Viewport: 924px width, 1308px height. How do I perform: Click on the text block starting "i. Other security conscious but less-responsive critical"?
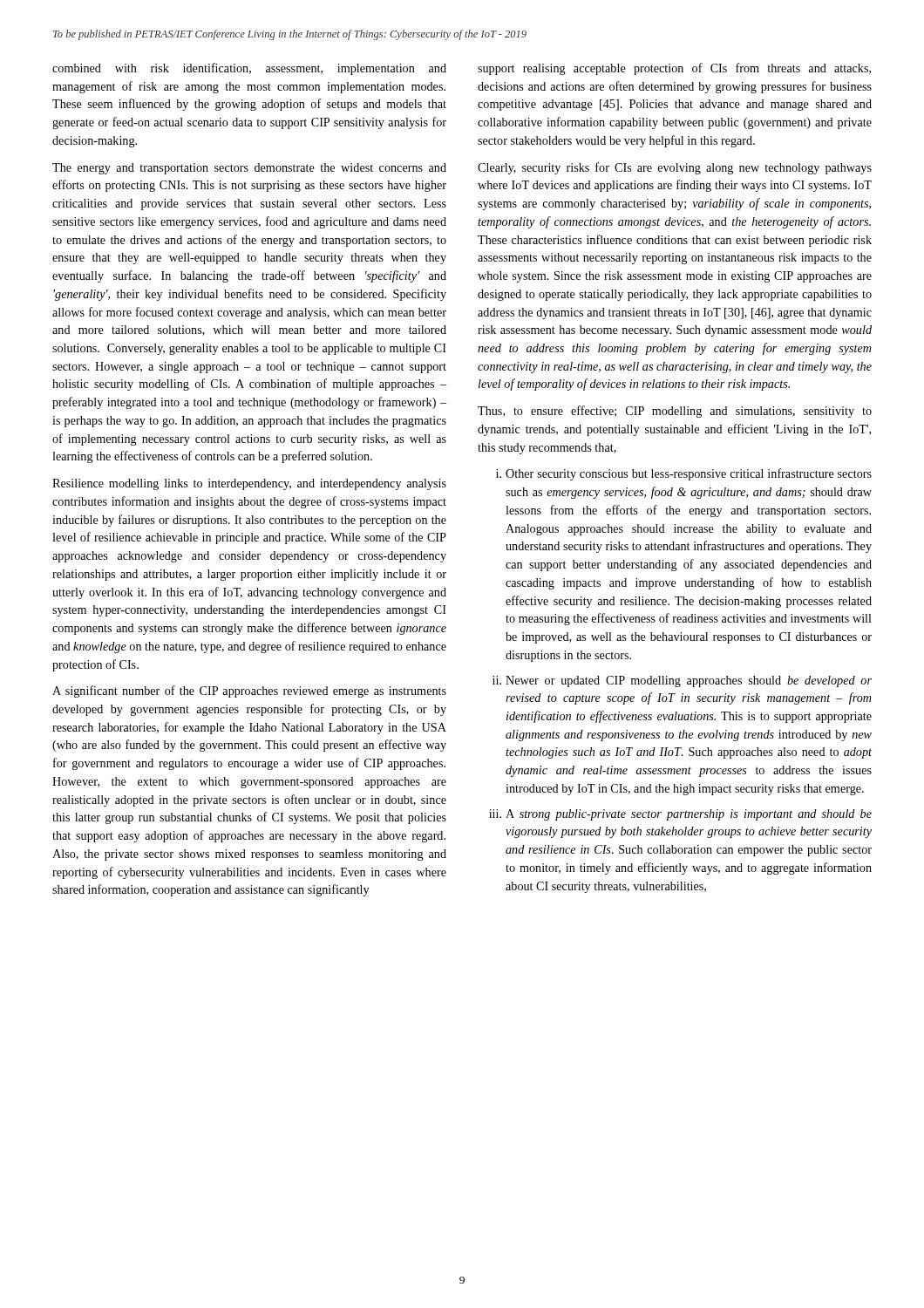pyautogui.click(x=675, y=565)
